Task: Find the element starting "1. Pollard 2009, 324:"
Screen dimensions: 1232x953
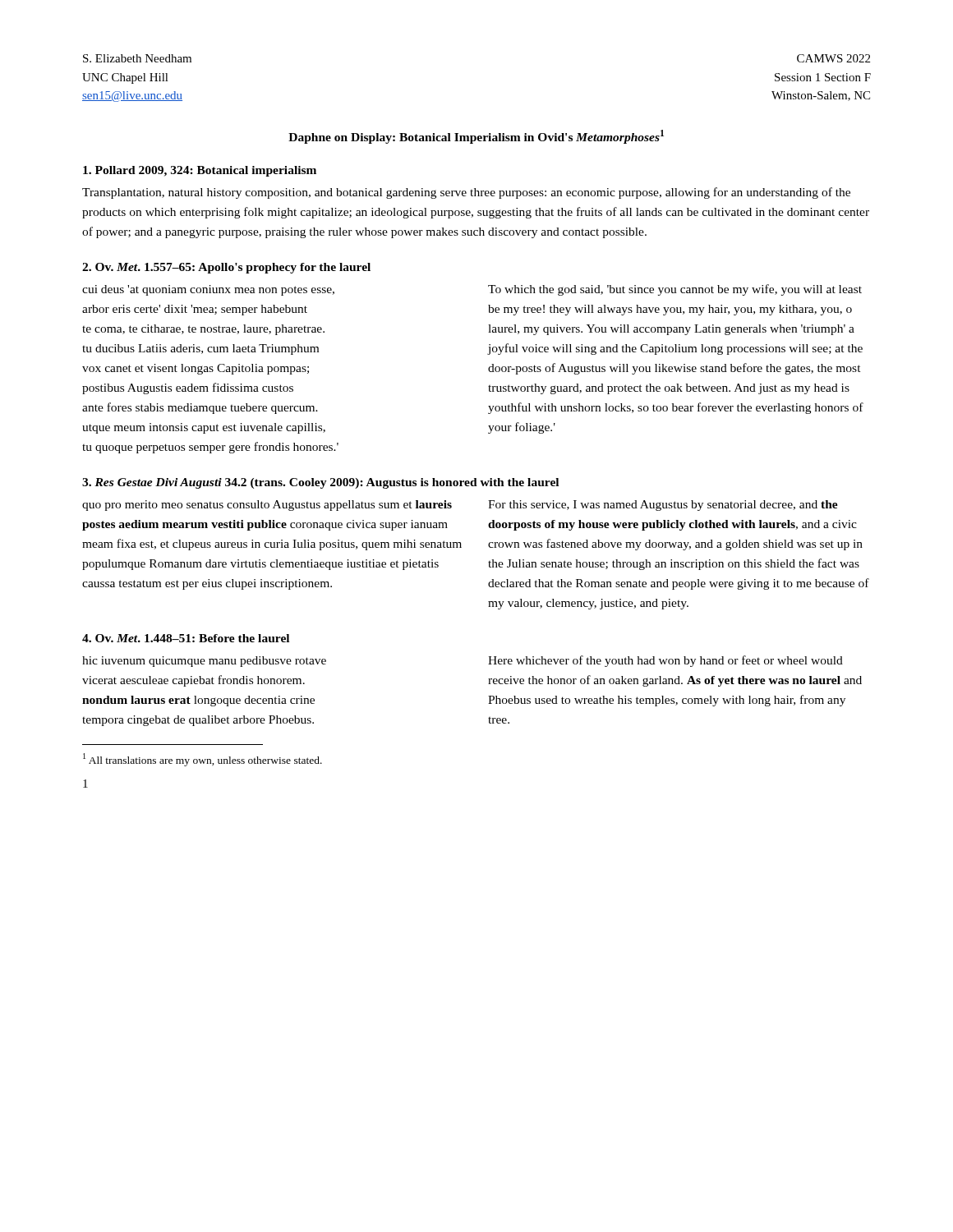Action: [x=199, y=169]
